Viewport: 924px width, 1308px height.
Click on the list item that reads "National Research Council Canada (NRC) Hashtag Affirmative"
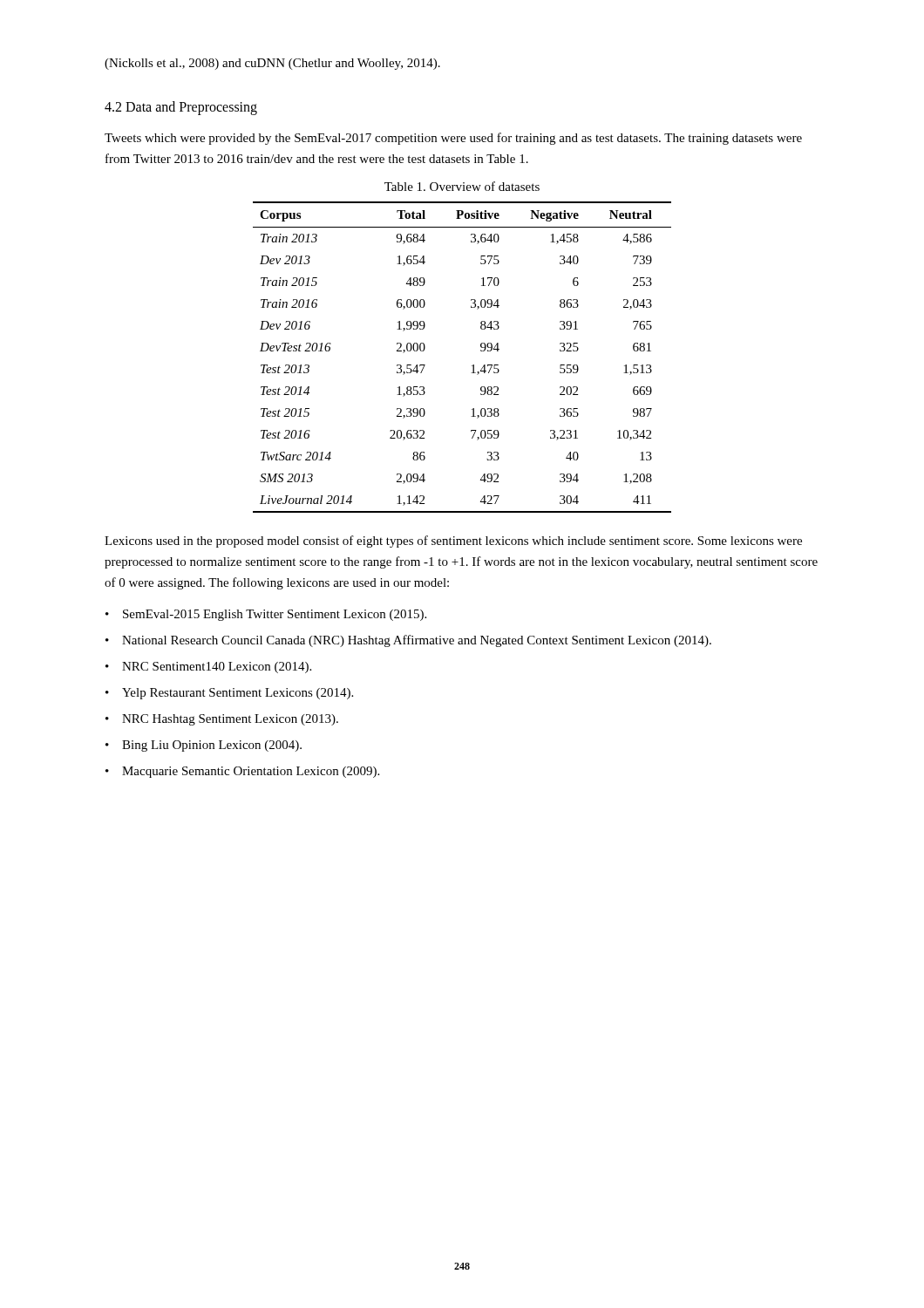(x=417, y=640)
